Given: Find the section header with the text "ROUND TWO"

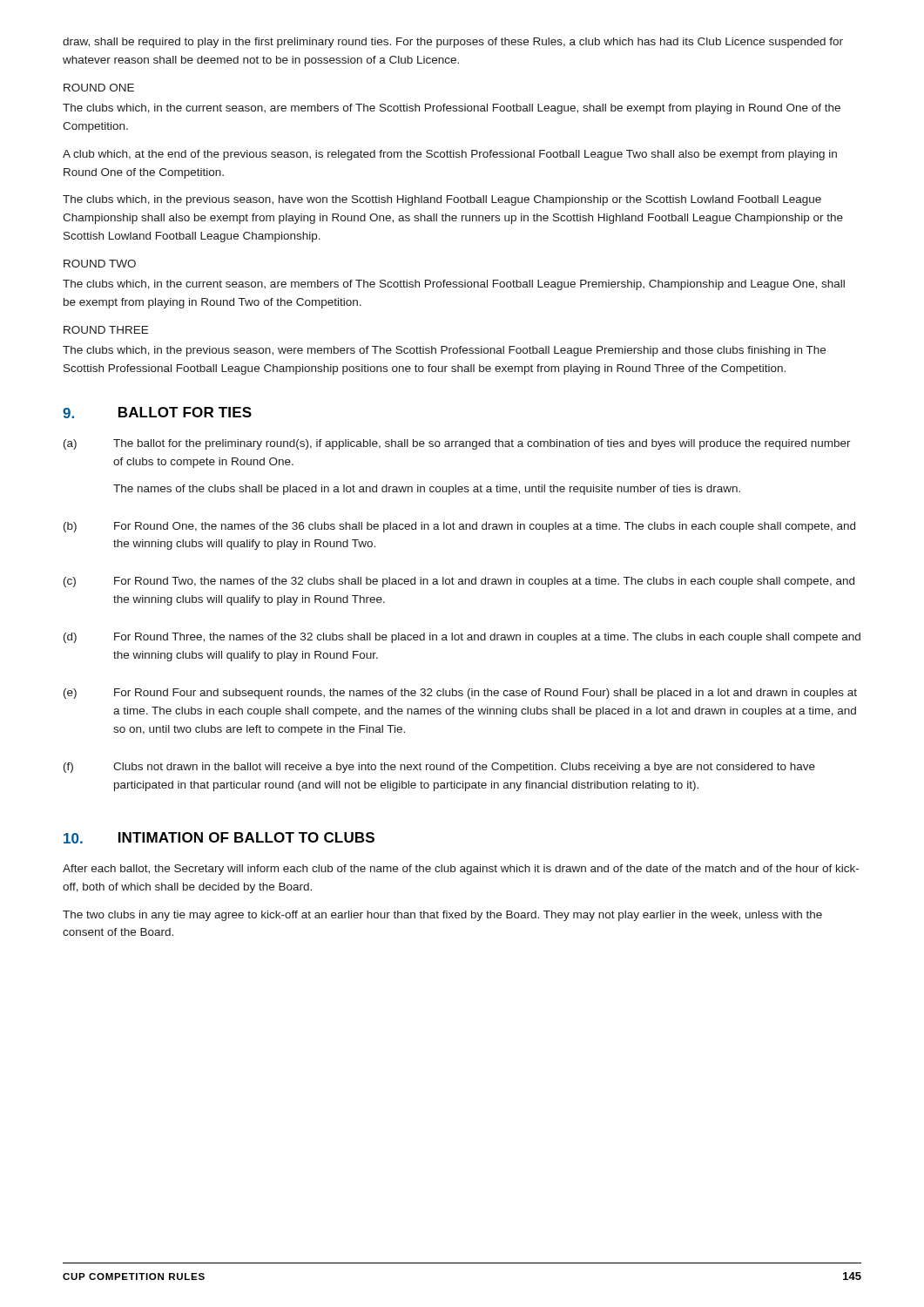Looking at the screenshot, I should pyautogui.click(x=100, y=264).
